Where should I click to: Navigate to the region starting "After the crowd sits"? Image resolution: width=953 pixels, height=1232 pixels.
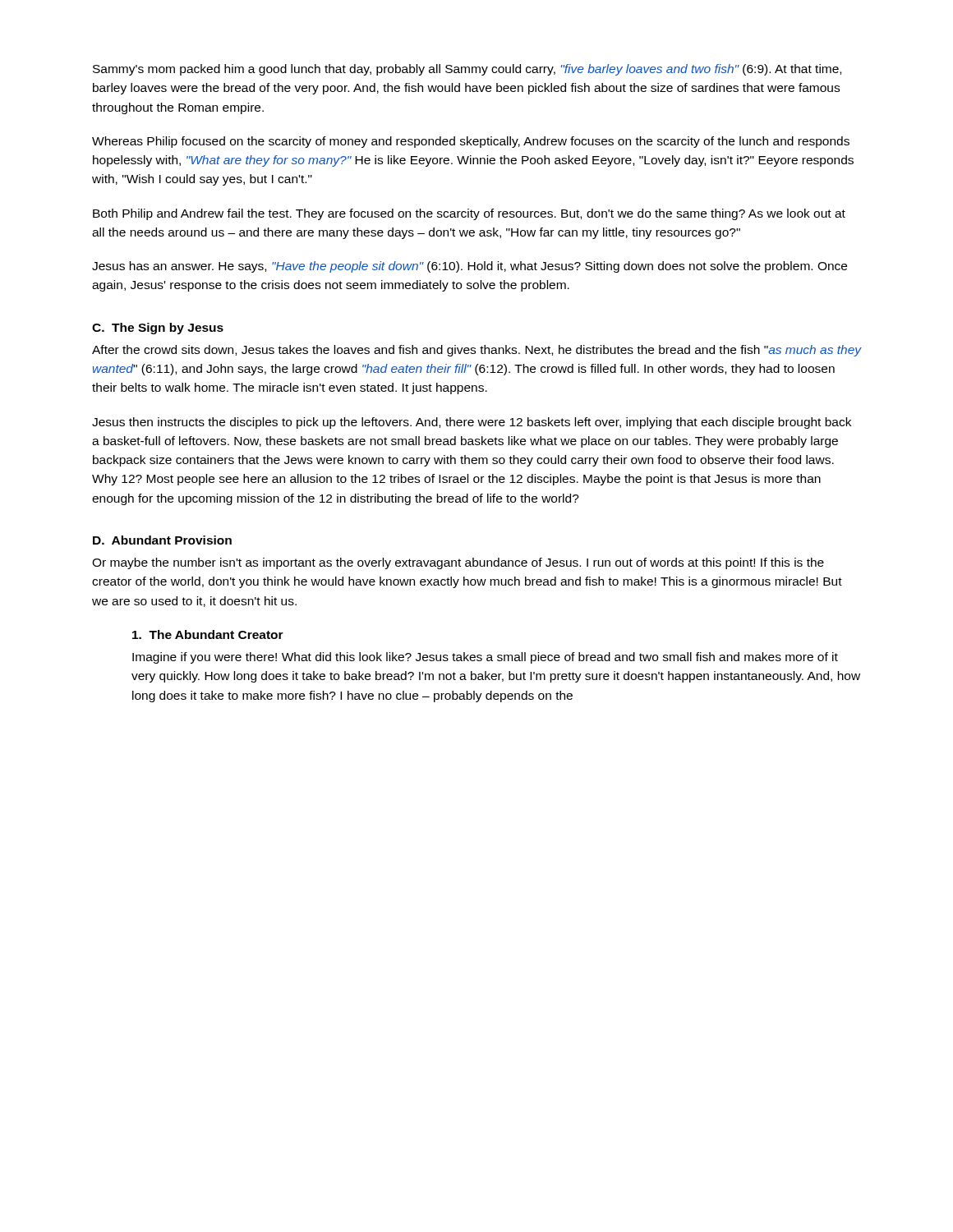coord(476,368)
